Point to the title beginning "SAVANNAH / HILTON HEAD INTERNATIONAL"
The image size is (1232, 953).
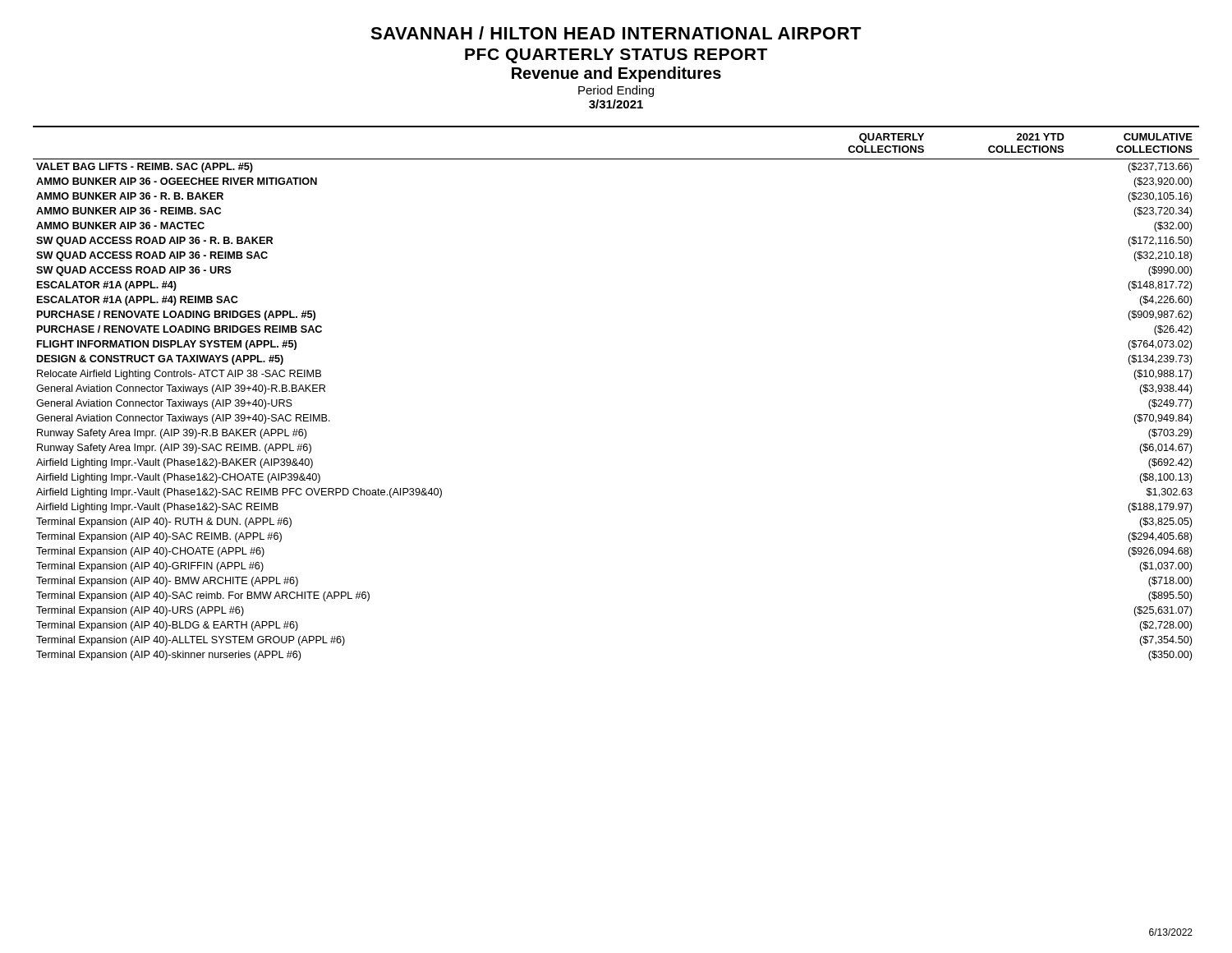point(616,67)
